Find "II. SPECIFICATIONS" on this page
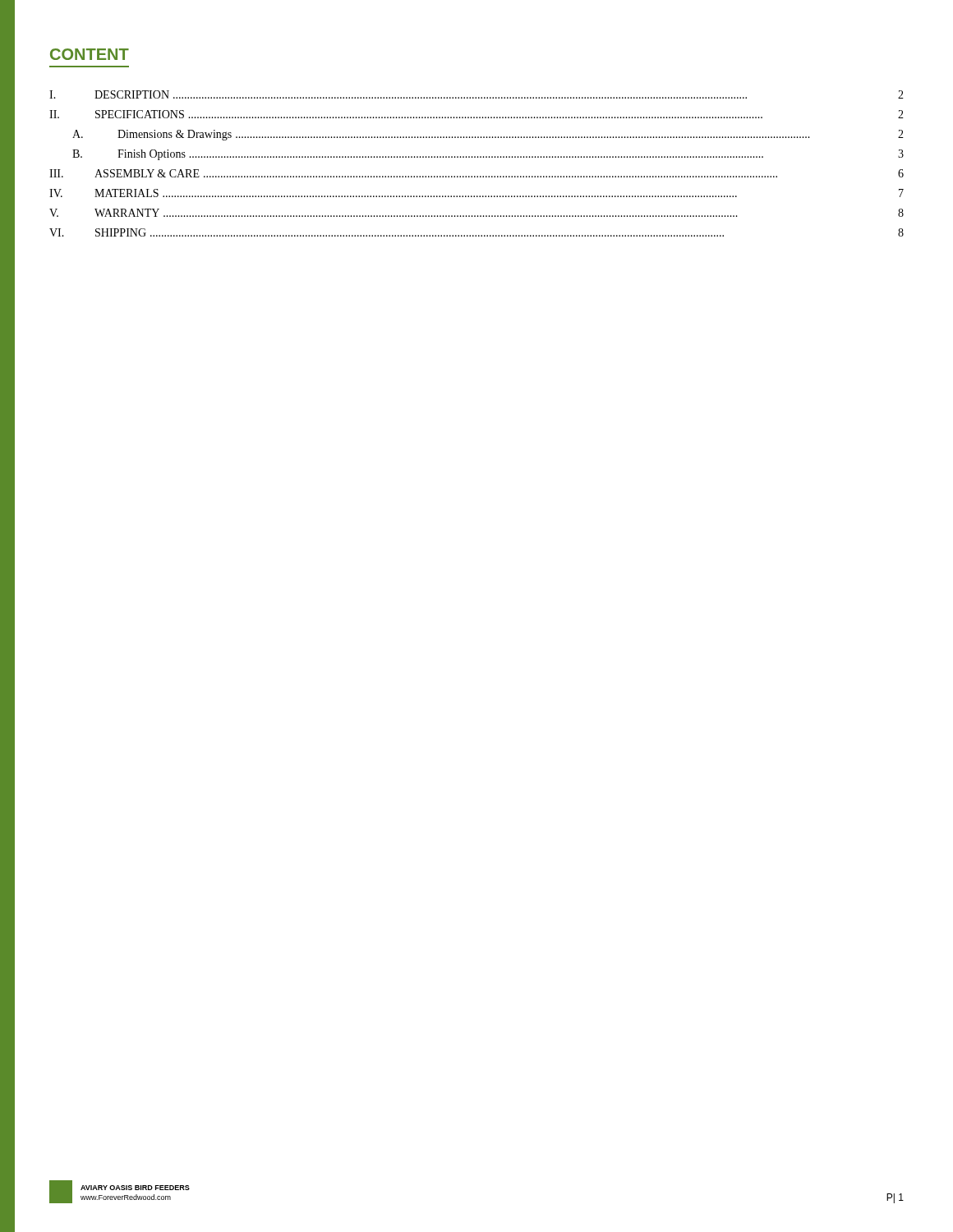 pyautogui.click(x=476, y=115)
